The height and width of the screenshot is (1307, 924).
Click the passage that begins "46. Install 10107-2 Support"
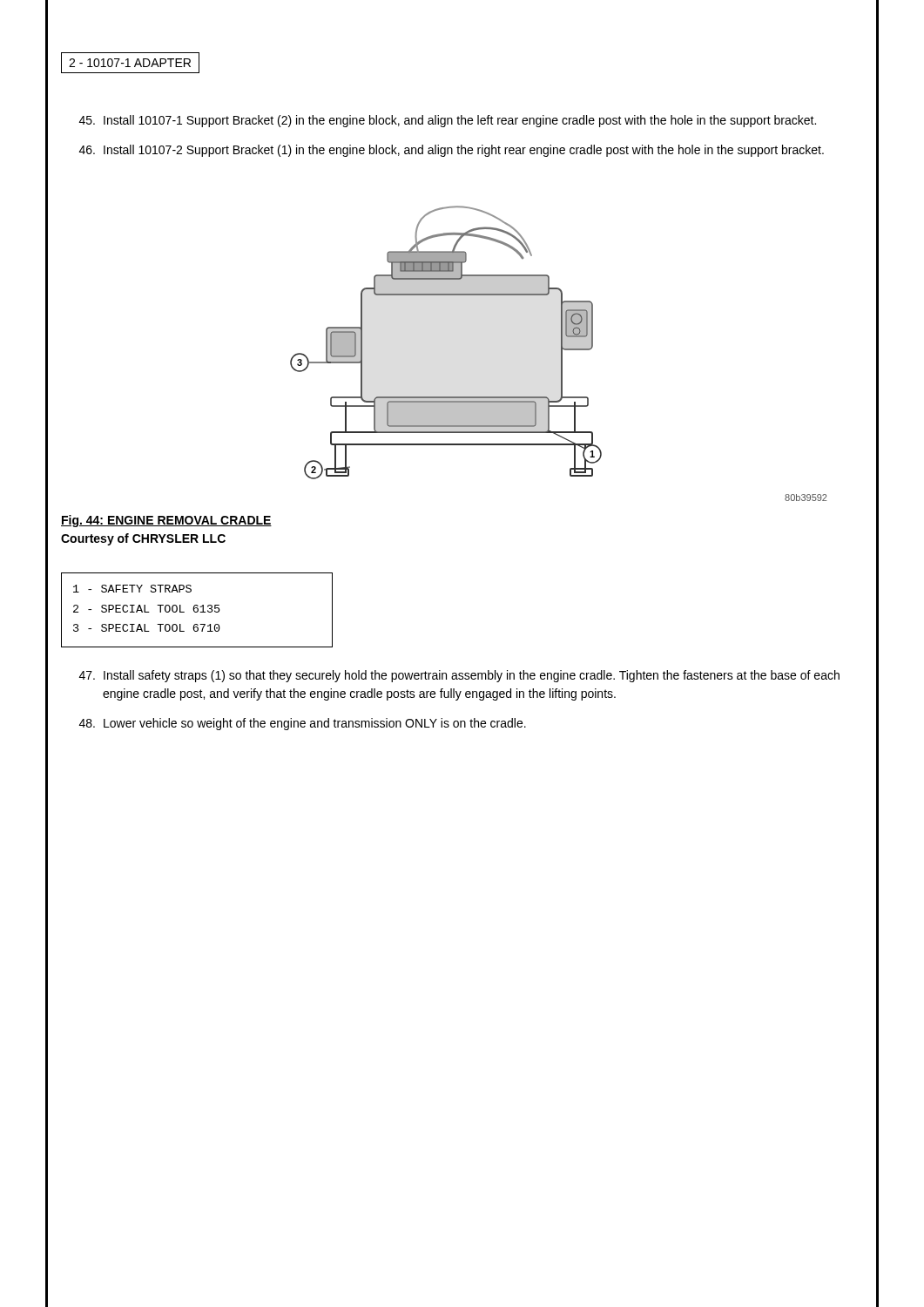(462, 150)
